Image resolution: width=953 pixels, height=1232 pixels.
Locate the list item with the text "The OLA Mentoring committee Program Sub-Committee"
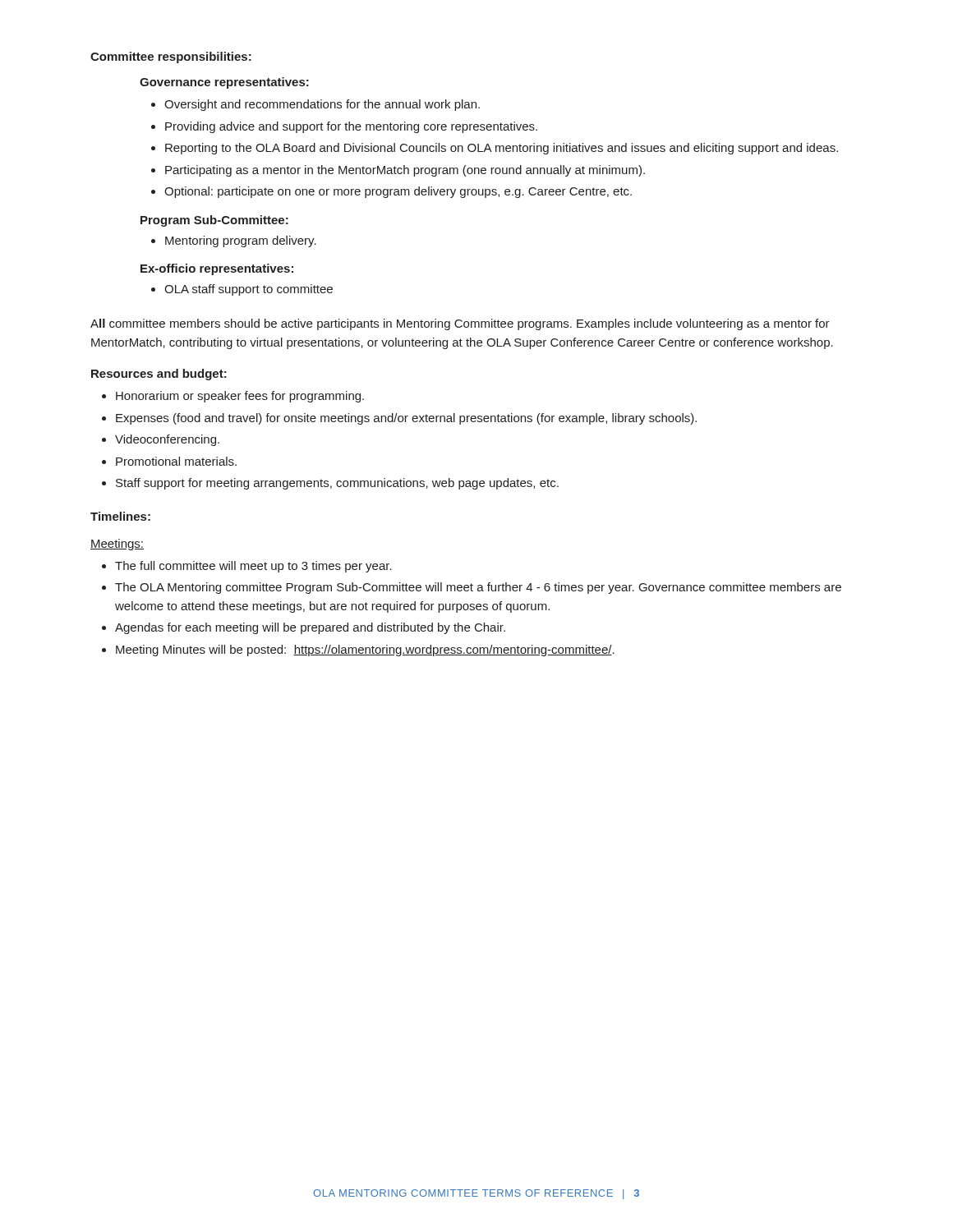476,597
